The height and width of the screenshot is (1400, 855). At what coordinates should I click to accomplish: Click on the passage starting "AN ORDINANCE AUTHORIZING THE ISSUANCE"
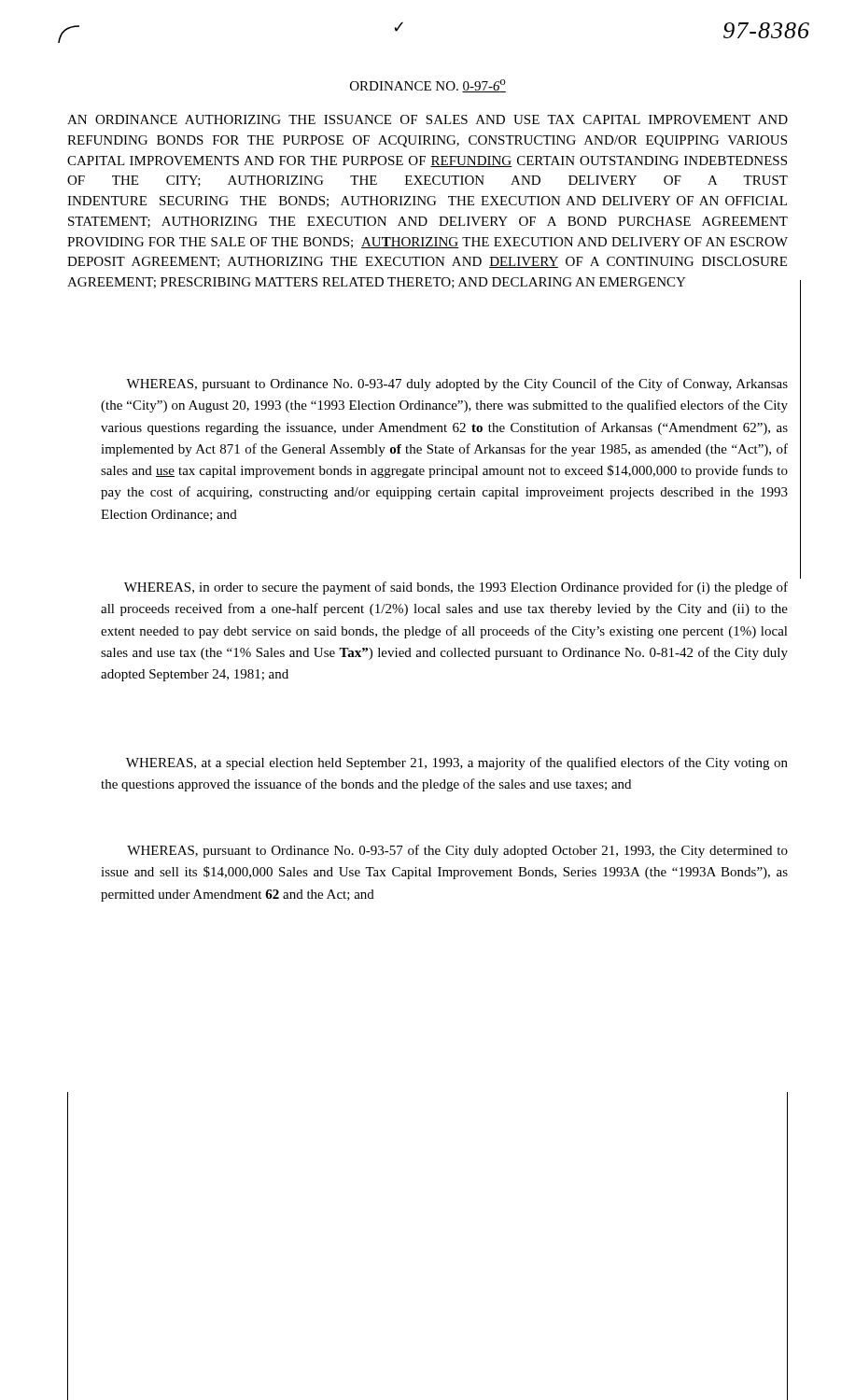(428, 201)
